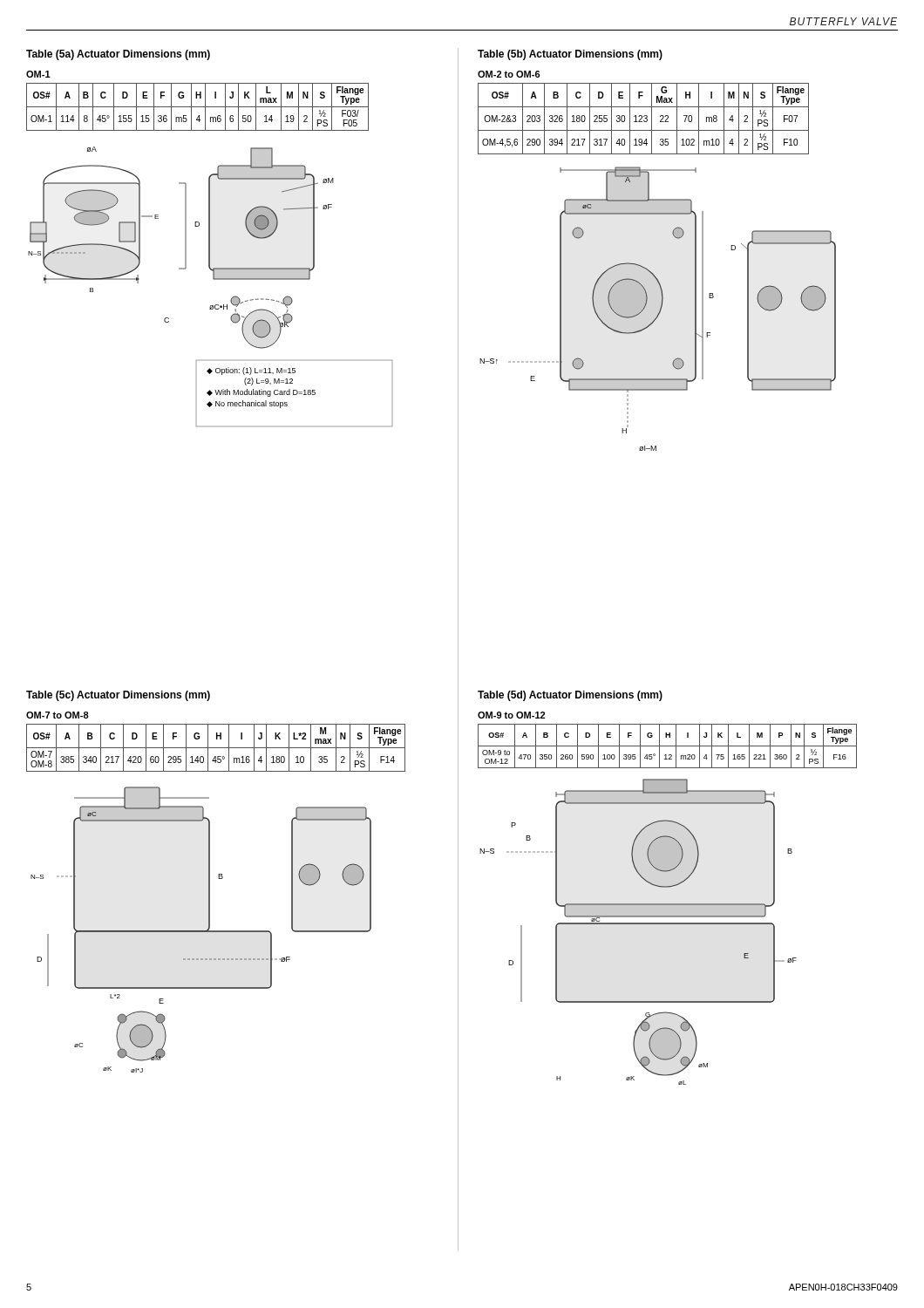The width and height of the screenshot is (924, 1308).
Task: Select the text containing "OM-2 to OM-6"
Action: tap(509, 74)
